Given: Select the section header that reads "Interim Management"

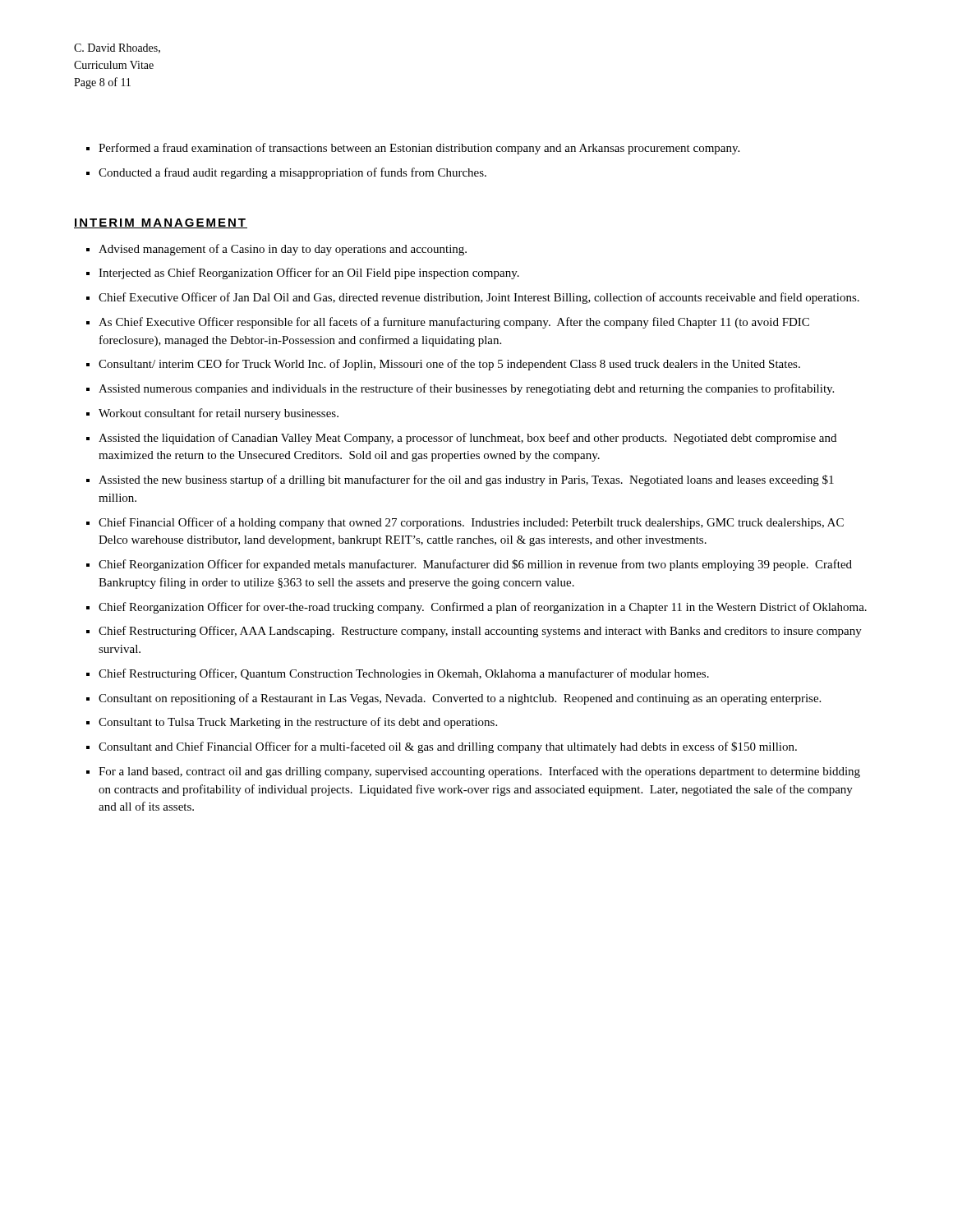Looking at the screenshot, I should 161,222.
